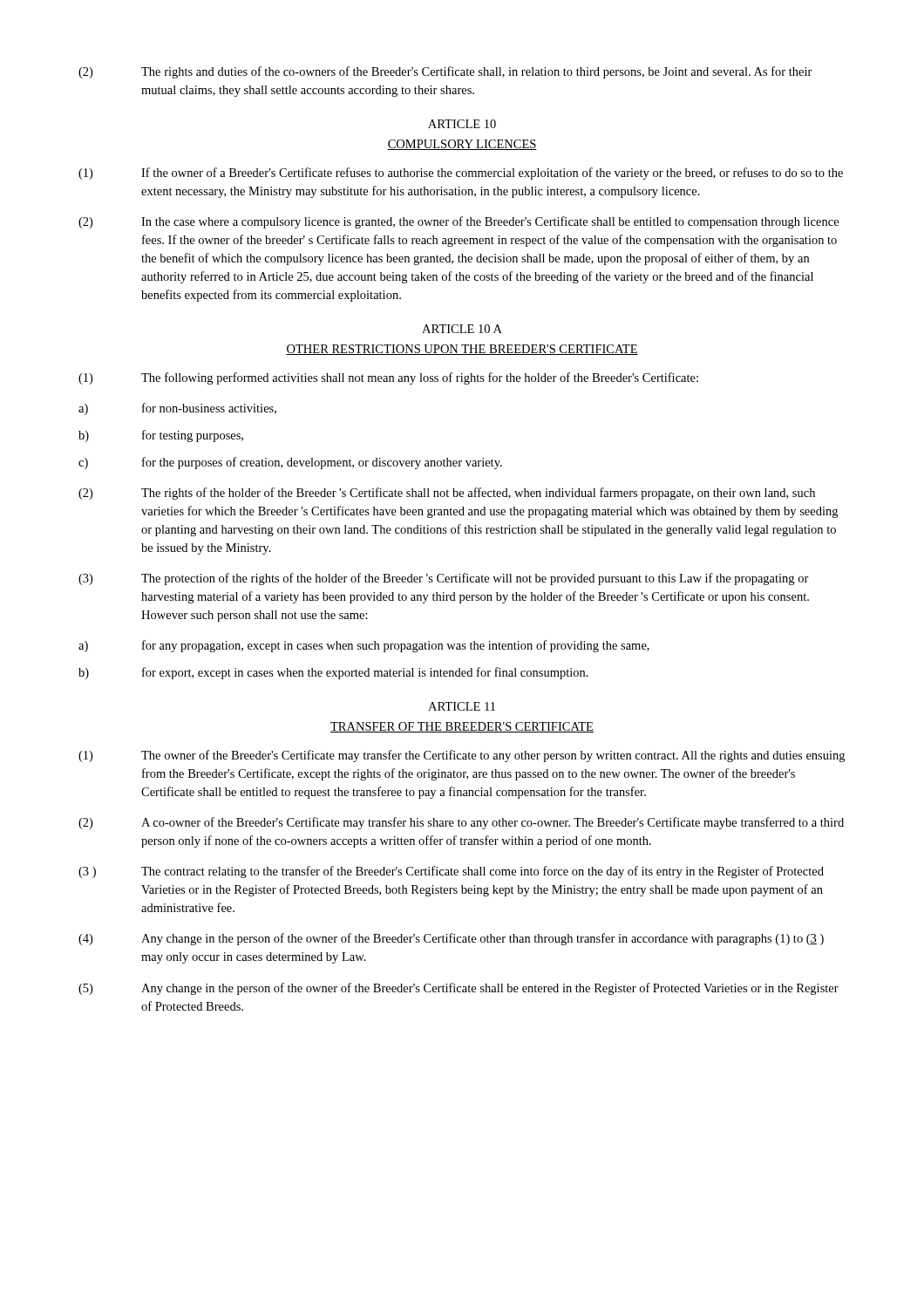
Task: Point to "b) for testing purposes,"
Action: tap(161, 436)
